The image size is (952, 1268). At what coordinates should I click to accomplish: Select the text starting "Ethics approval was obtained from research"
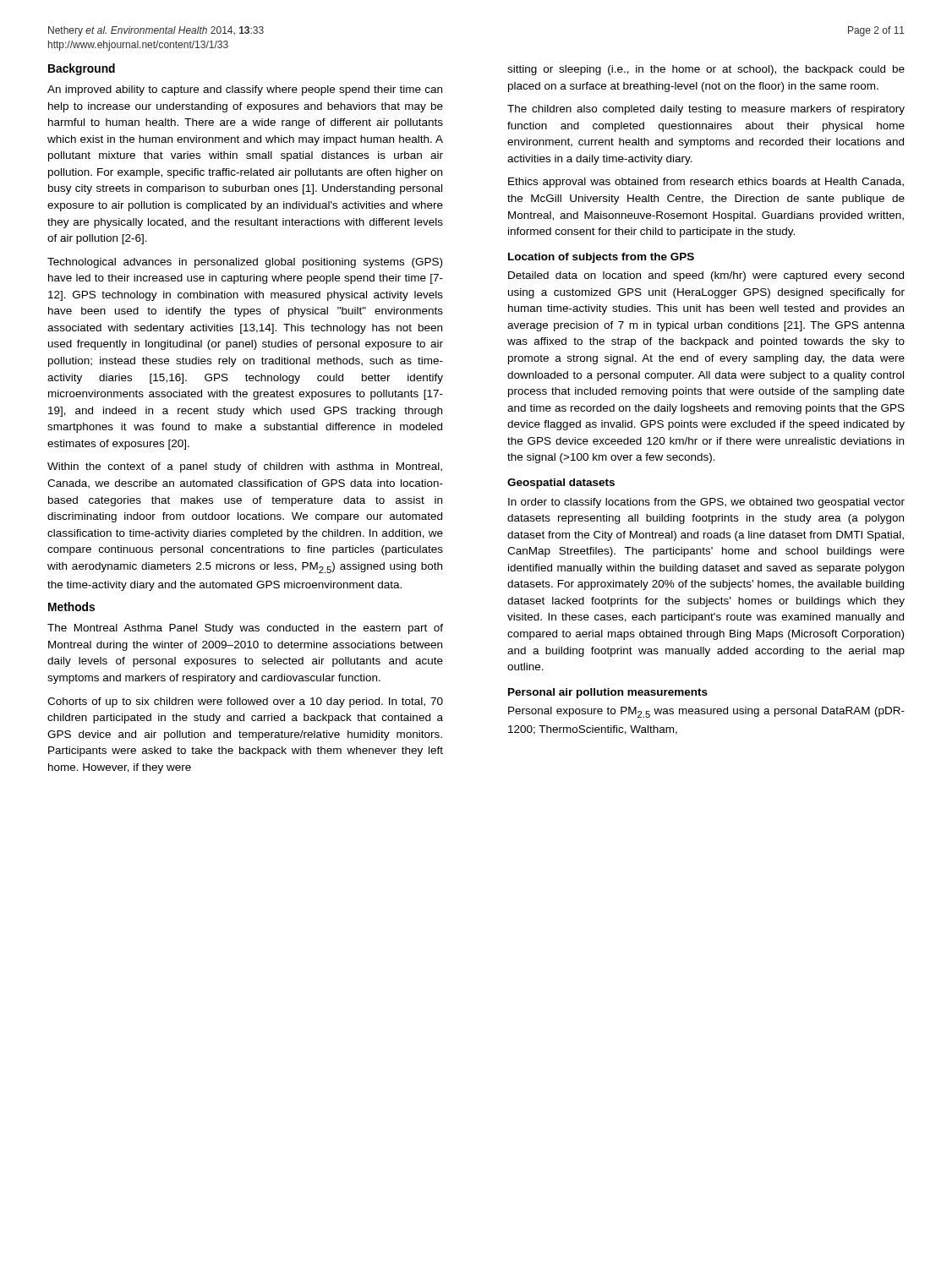tap(706, 207)
